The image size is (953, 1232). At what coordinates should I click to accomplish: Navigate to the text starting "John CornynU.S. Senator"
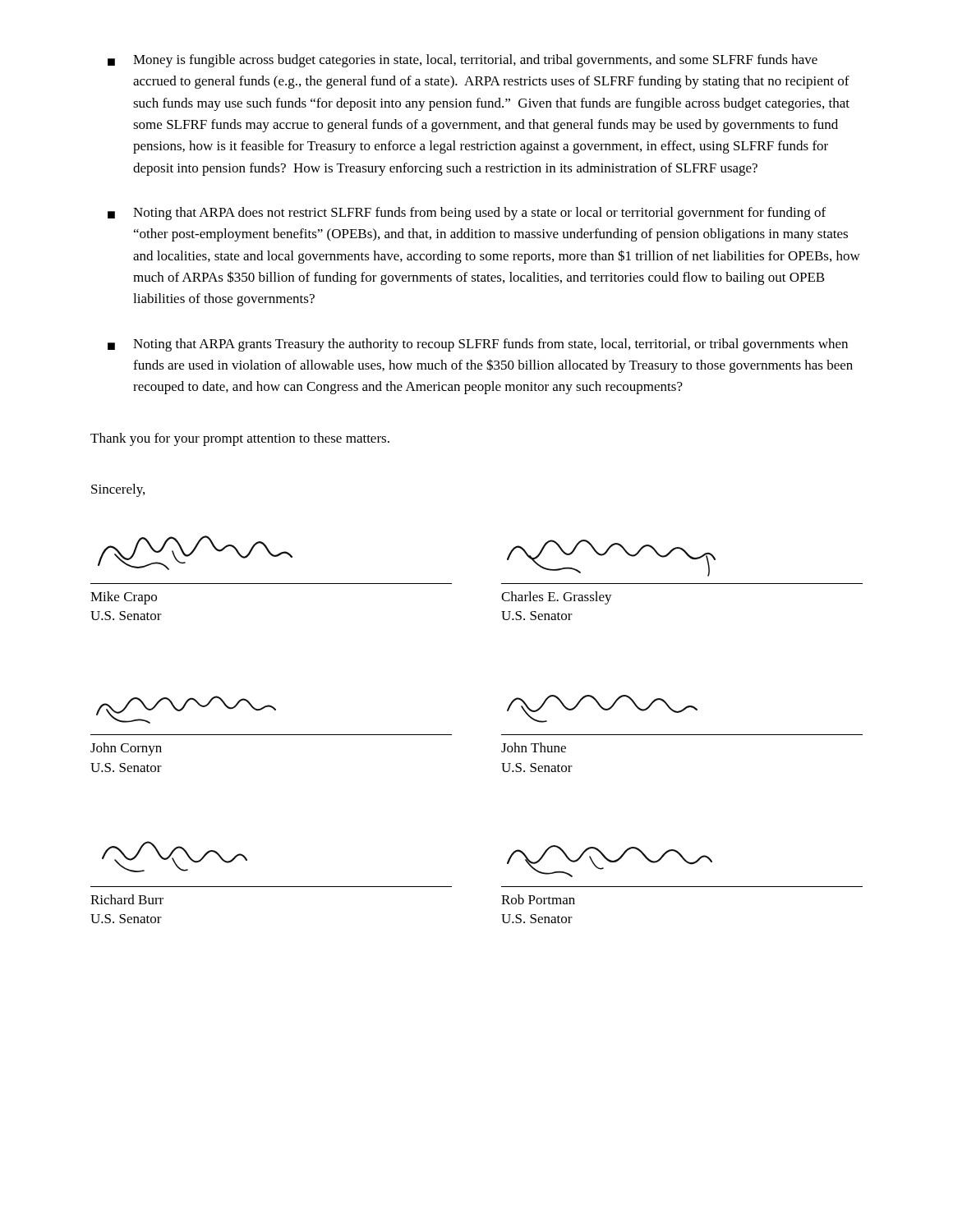coord(126,758)
